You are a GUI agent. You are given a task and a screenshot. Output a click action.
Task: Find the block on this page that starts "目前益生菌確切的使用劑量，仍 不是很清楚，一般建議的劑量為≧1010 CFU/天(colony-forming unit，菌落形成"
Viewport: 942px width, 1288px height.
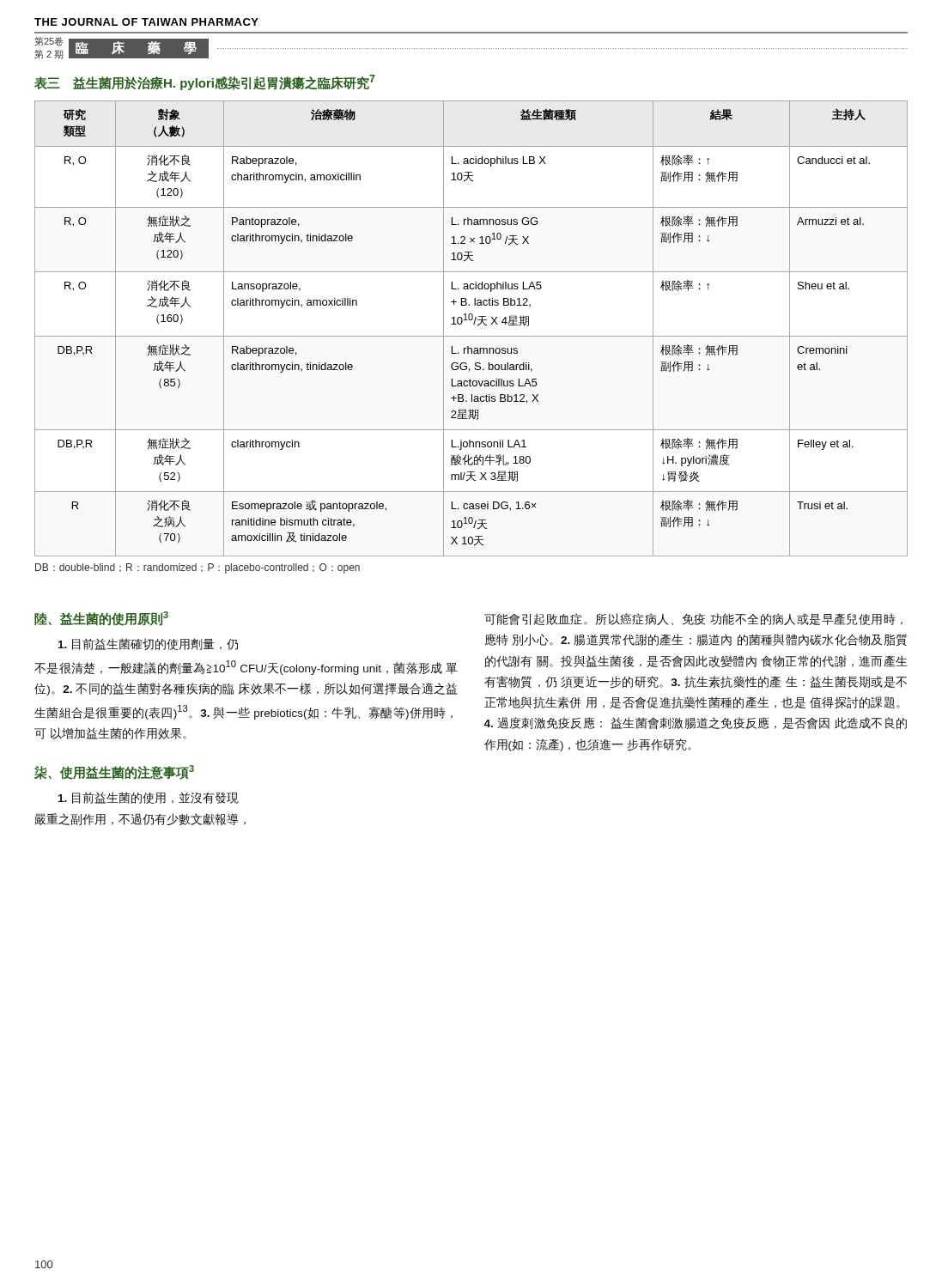click(246, 687)
